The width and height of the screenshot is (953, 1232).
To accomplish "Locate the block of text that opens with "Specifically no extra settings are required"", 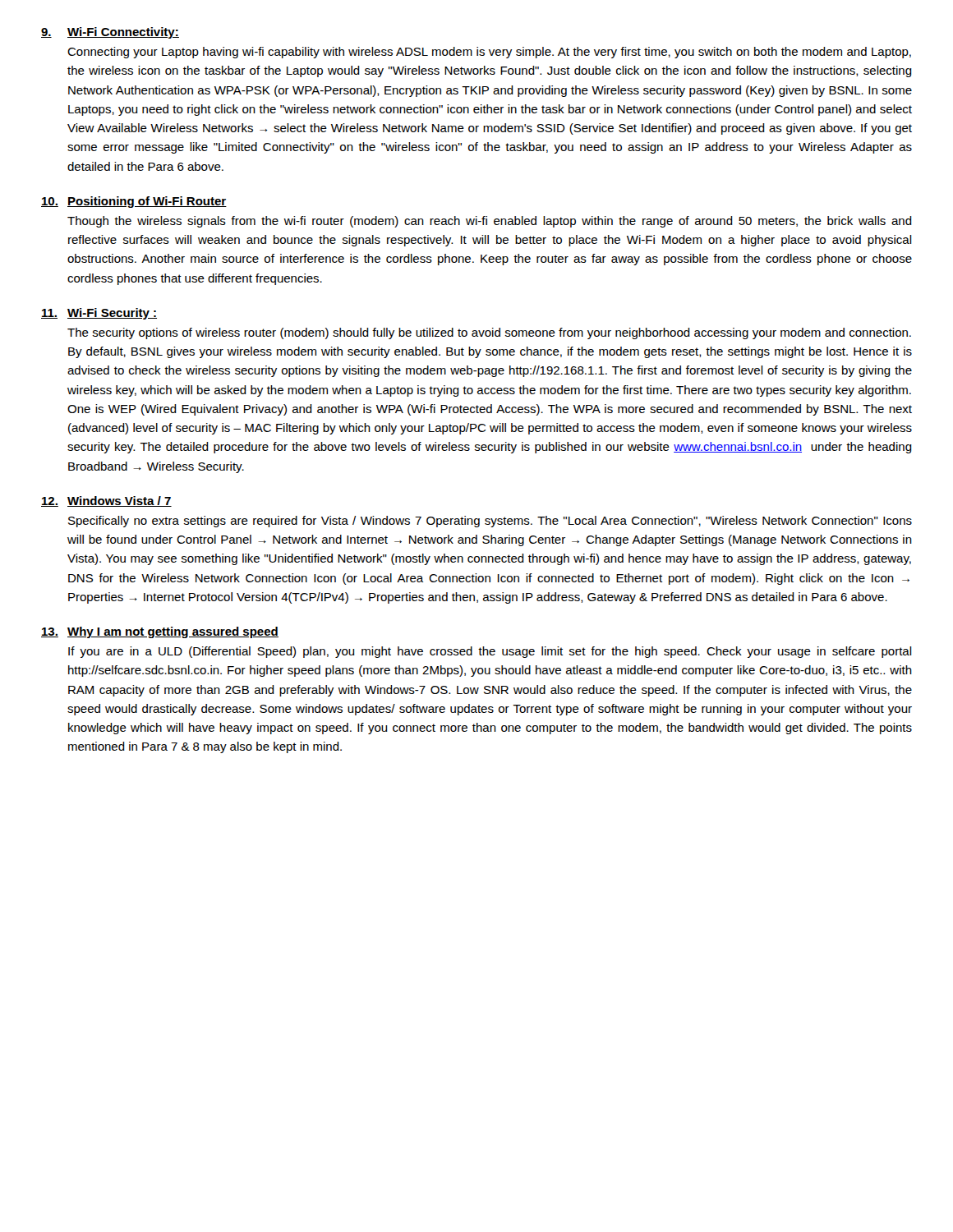I will pos(490,558).
